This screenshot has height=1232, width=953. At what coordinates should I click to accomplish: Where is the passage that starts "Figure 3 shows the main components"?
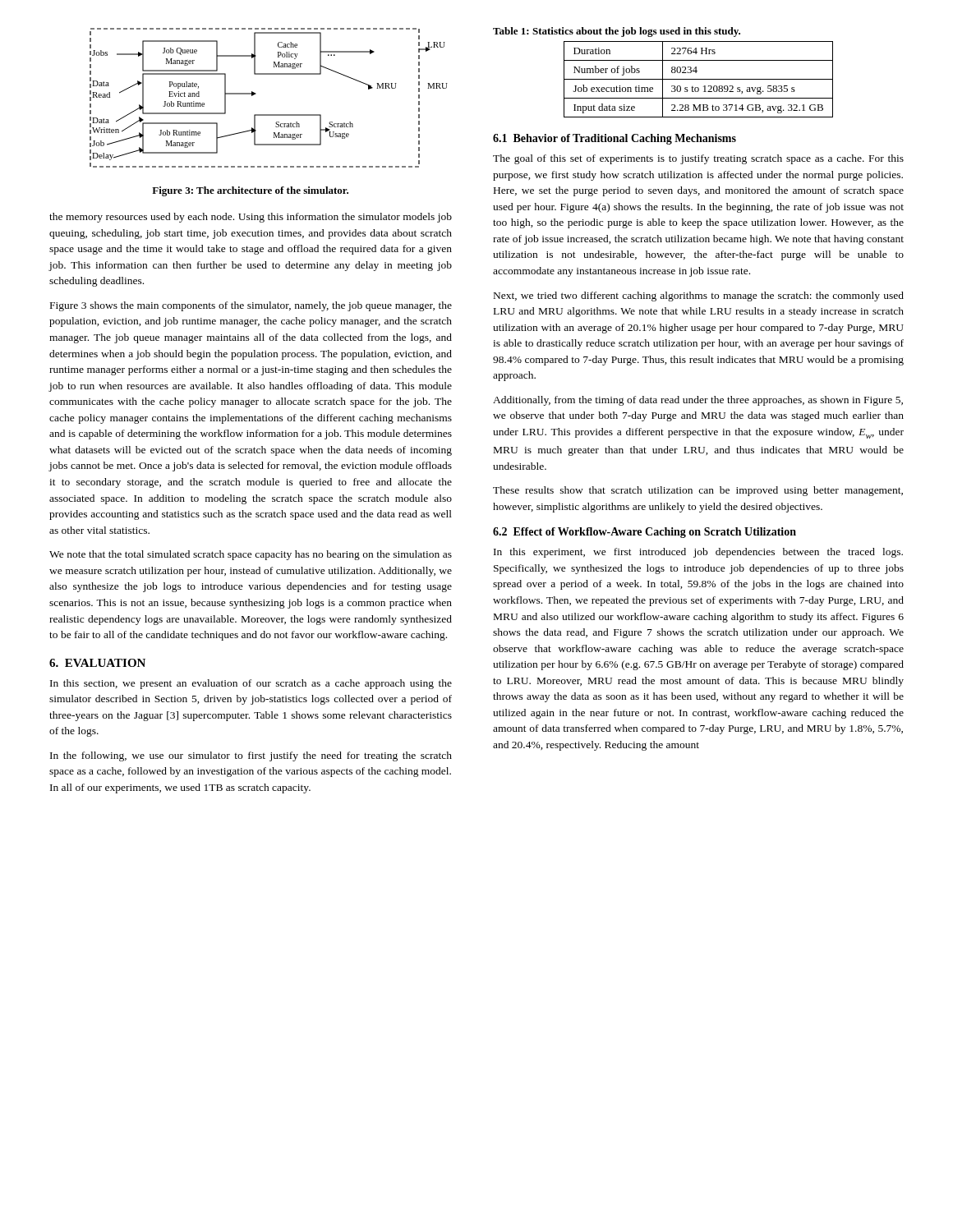251,417
